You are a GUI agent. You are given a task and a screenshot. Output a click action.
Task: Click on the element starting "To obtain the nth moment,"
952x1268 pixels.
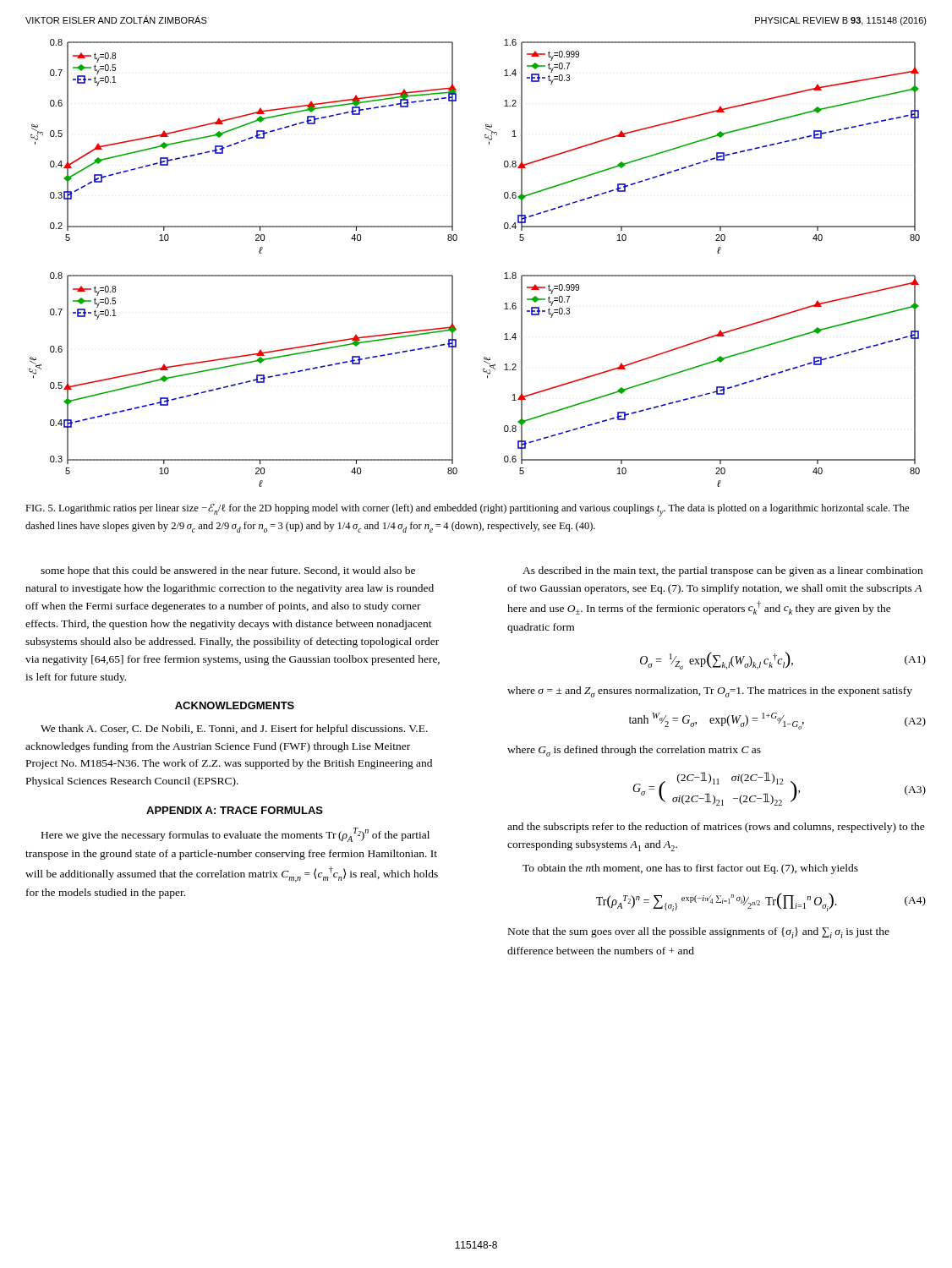(690, 868)
